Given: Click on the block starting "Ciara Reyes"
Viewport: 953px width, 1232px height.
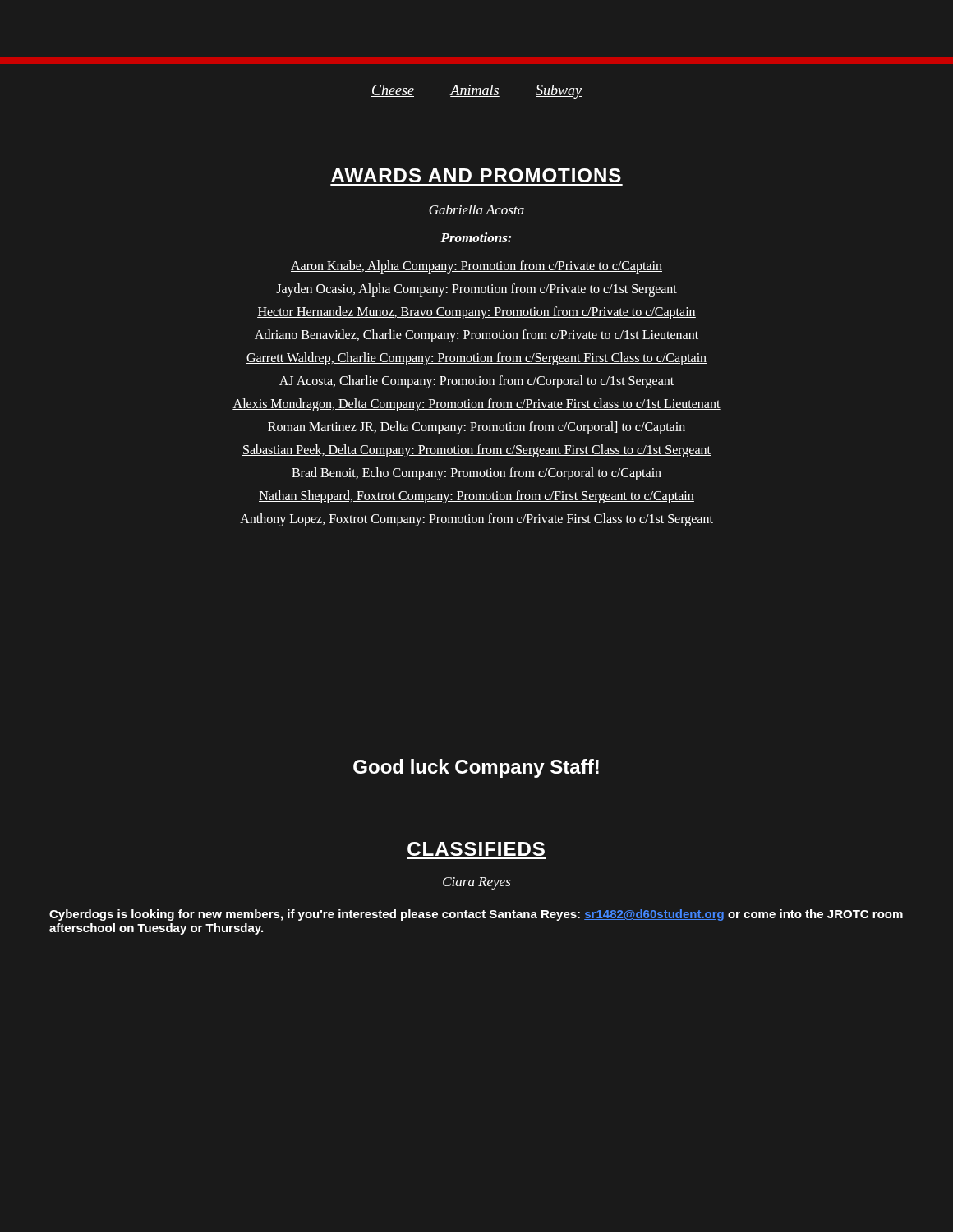Looking at the screenshot, I should click(476, 882).
